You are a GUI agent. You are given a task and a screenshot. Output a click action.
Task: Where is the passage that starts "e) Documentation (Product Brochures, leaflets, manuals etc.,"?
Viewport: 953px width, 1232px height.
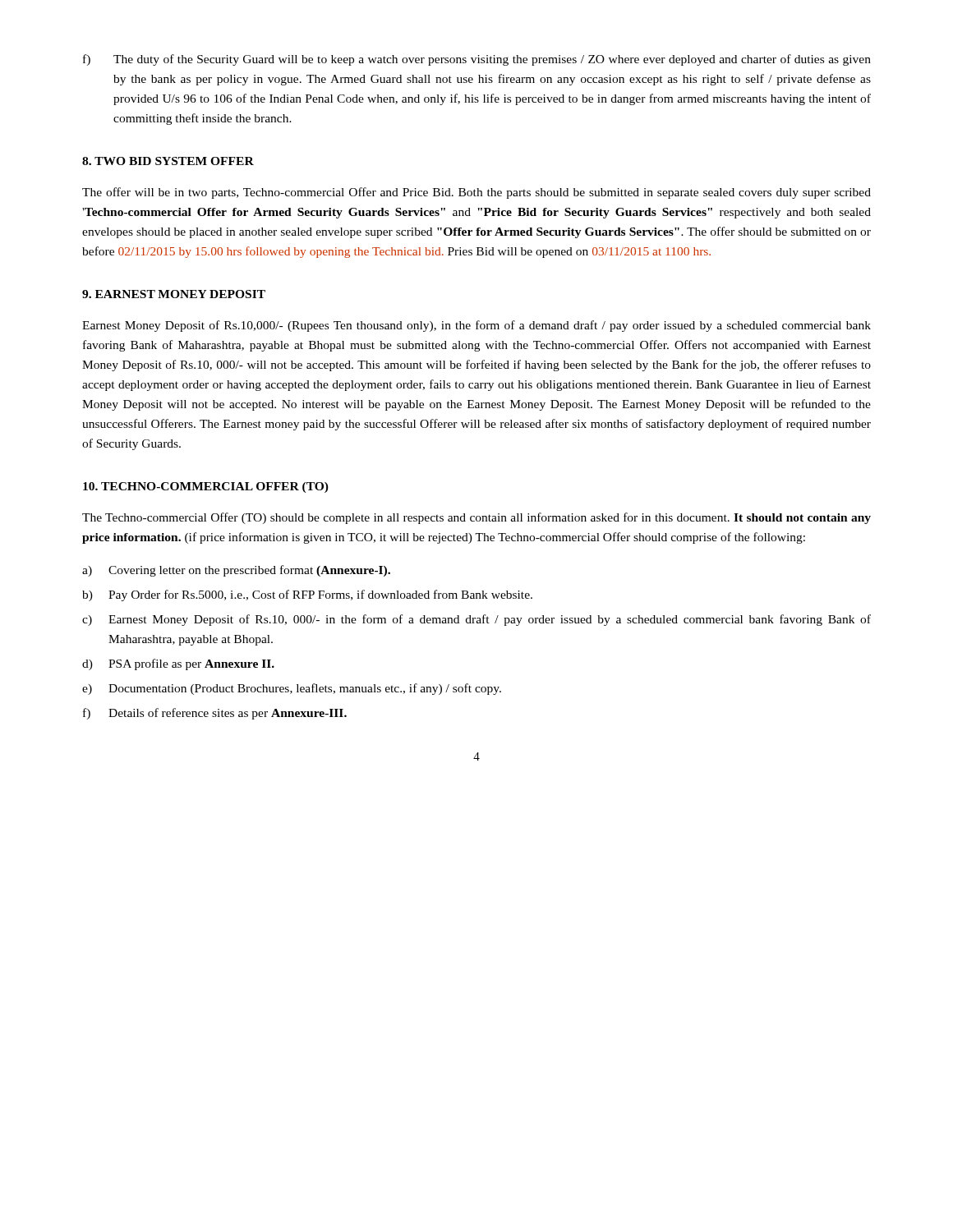click(x=476, y=689)
